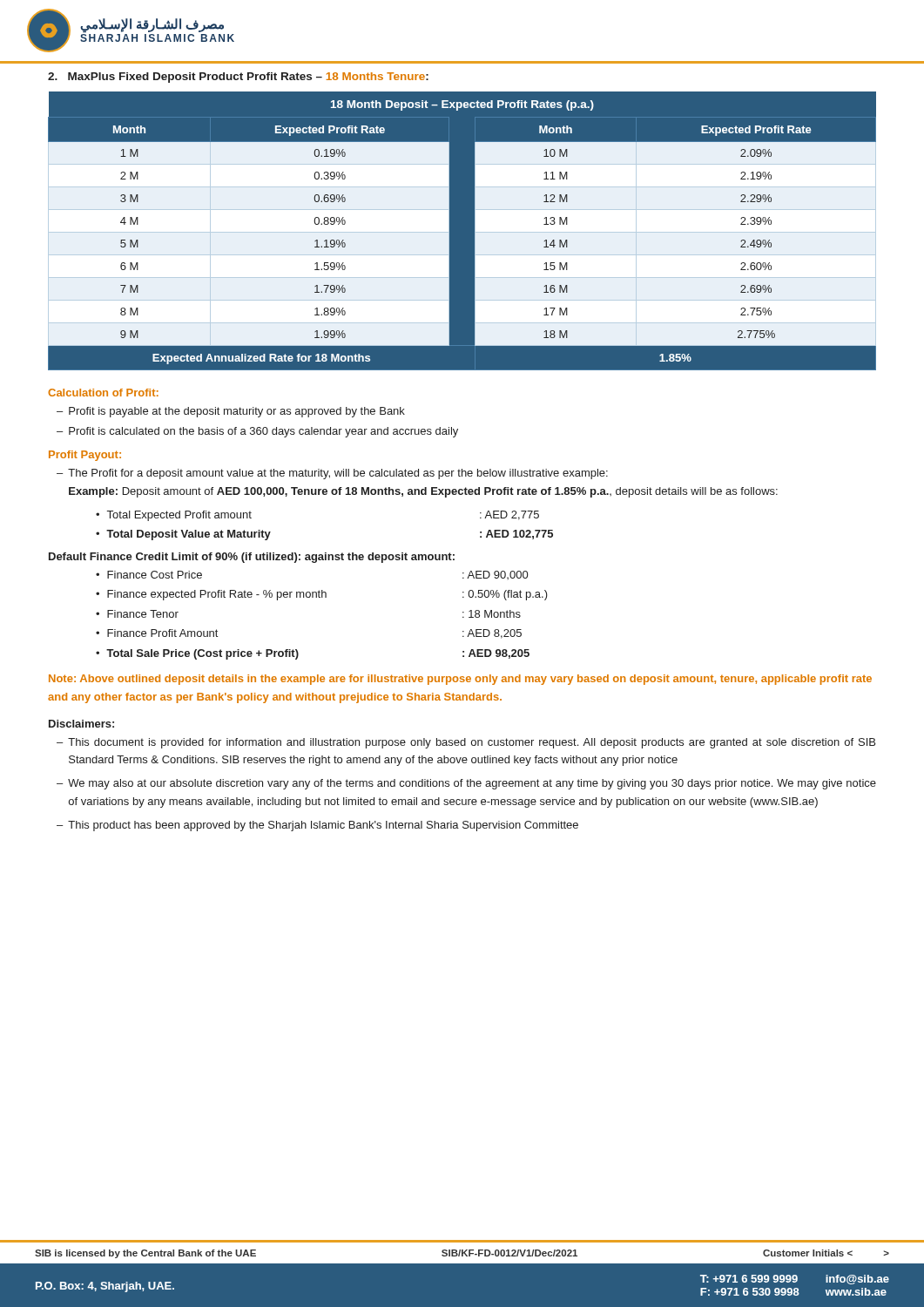Point to the text starting "•Total Expected Profit amount : AED 2,775"
The height and width of the screenshot is (1307, 924).
tap(171, 515)
